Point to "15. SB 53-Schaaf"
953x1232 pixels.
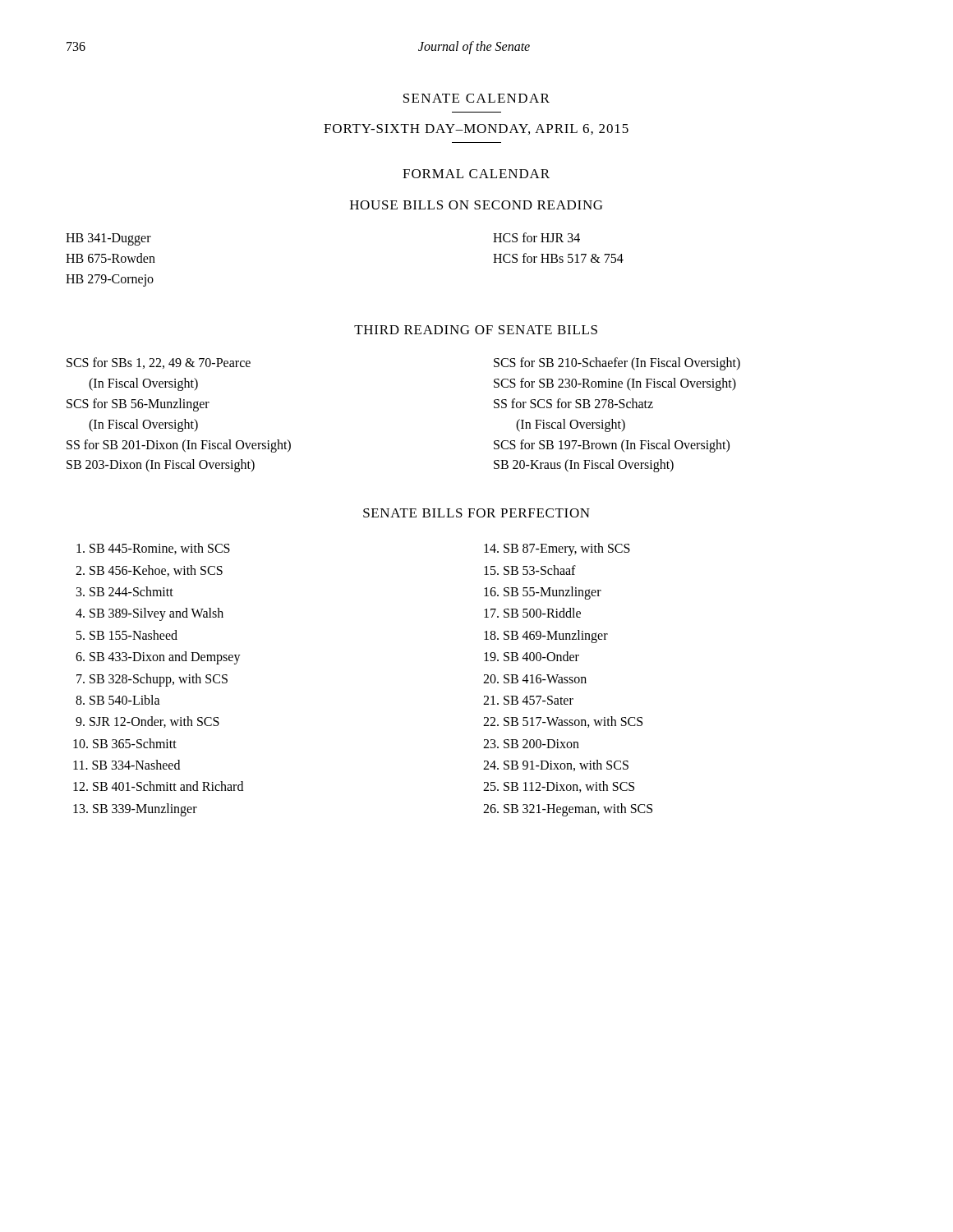[x=529, y=570]
